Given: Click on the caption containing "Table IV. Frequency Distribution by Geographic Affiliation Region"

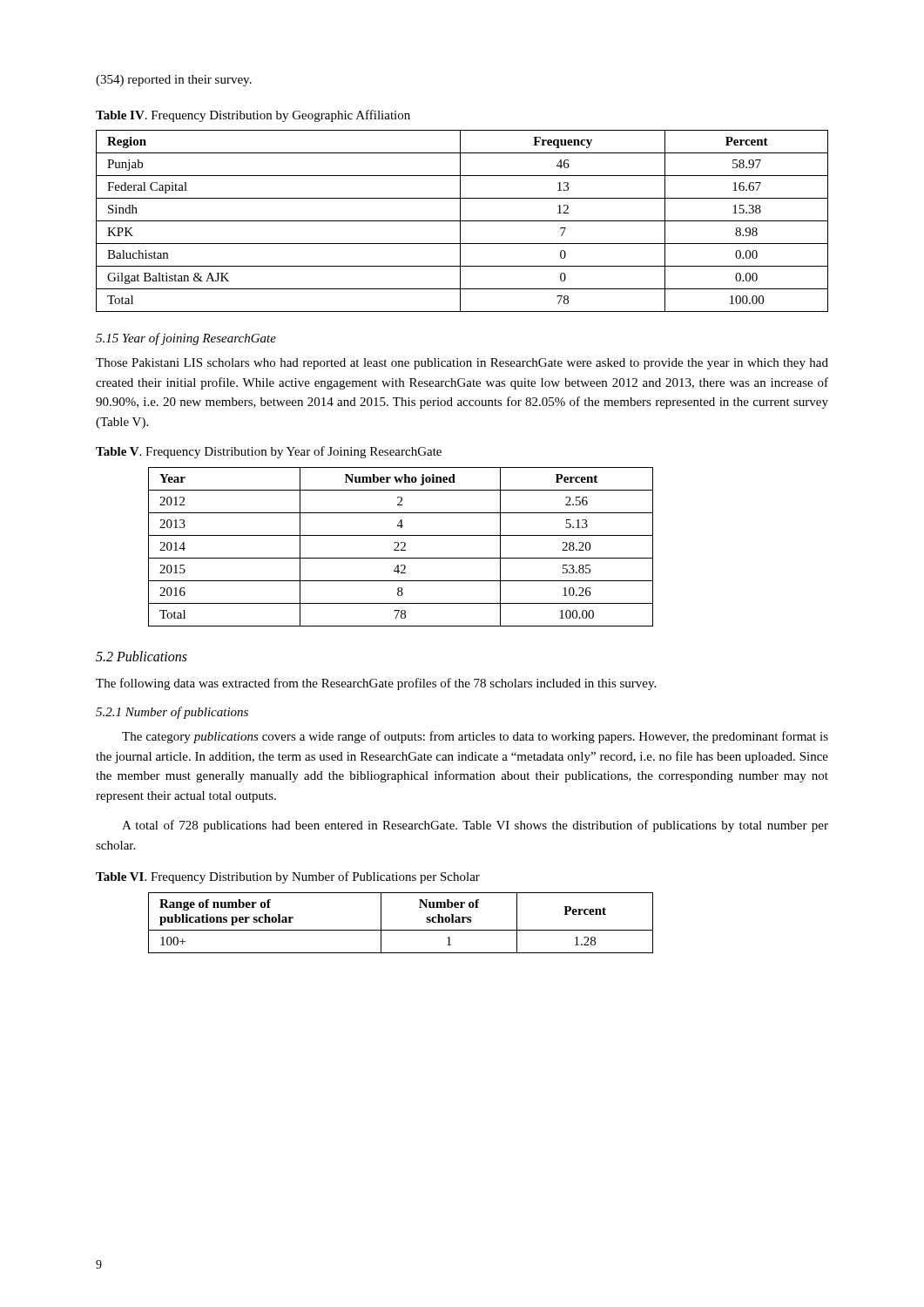Looking at the screenshot, I should coord(462,208).
